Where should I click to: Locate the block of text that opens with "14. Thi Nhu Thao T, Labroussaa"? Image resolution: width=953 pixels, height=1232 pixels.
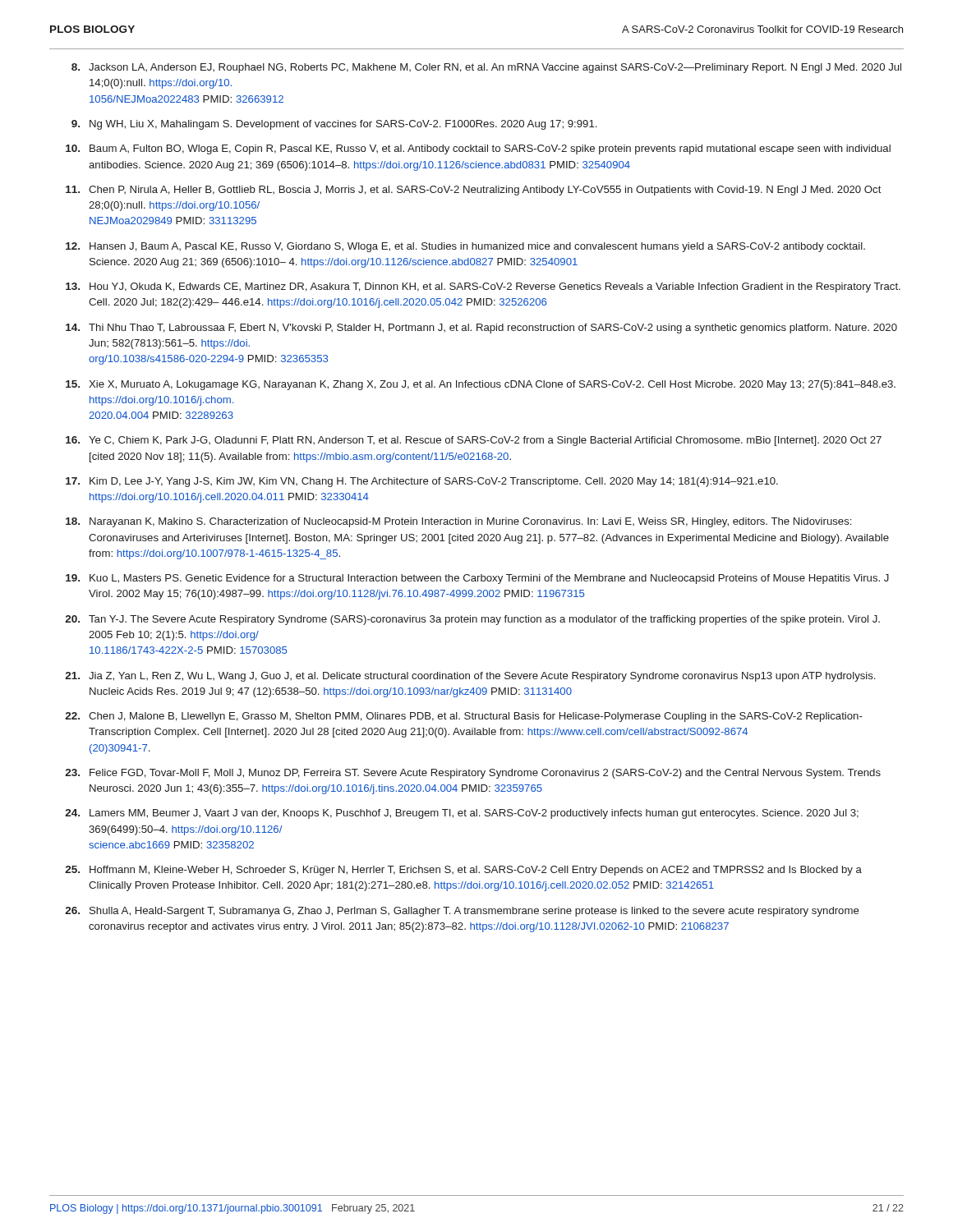(x=481, y=329)
